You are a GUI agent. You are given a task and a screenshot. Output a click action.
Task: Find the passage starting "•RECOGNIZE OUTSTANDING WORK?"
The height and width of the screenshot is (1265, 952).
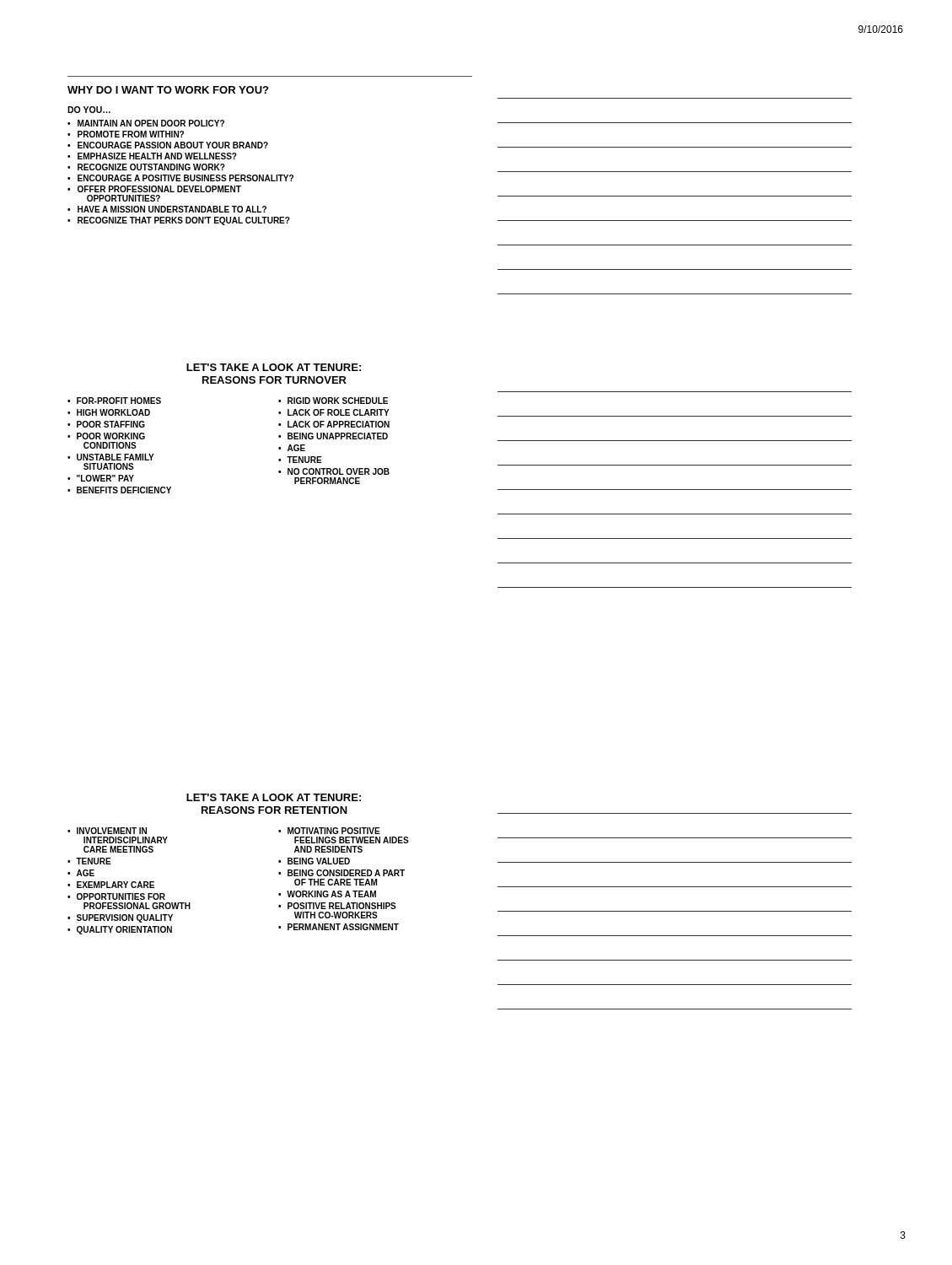tap(146, 167)
